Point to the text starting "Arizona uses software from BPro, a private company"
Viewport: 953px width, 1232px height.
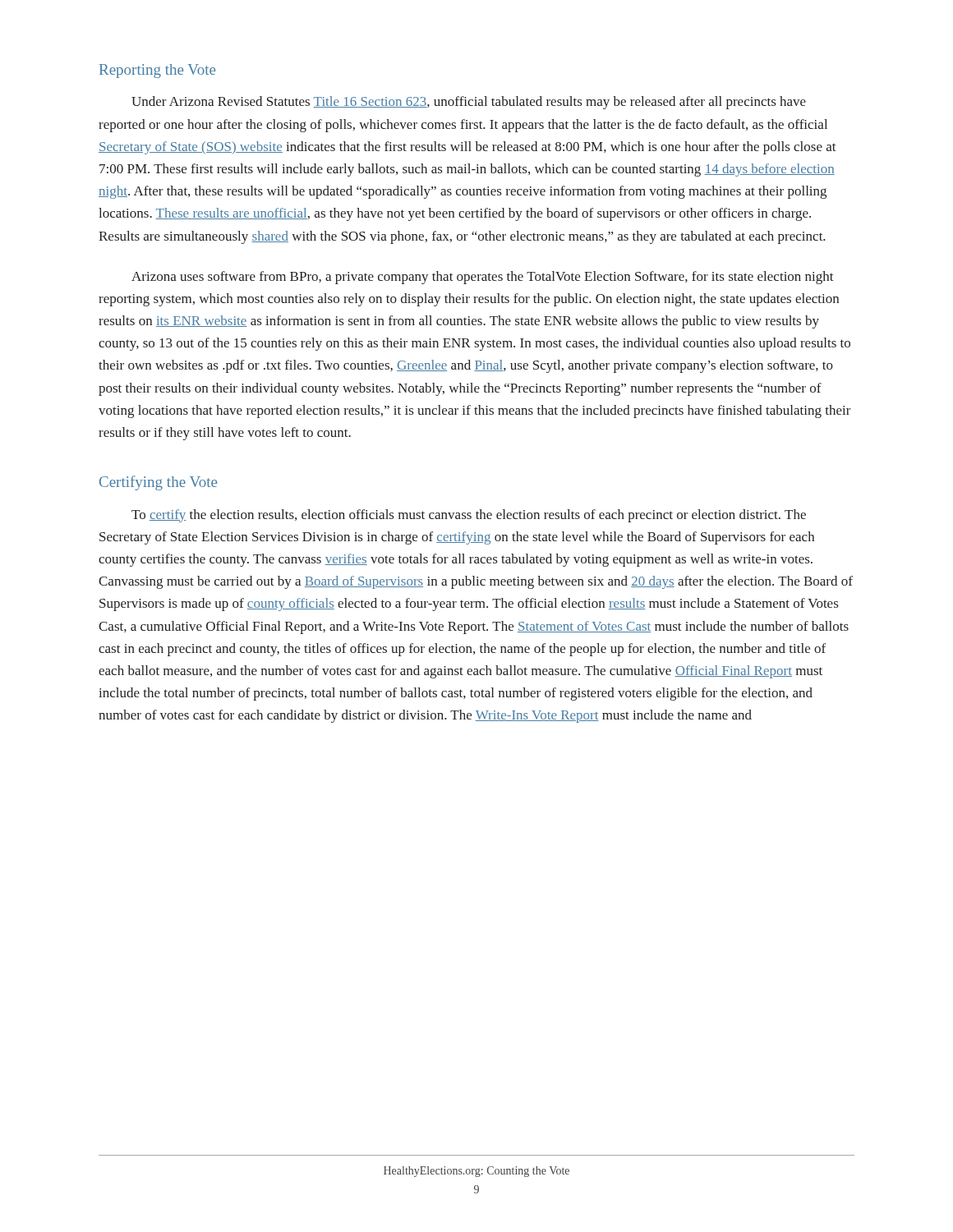click(475, 354)
